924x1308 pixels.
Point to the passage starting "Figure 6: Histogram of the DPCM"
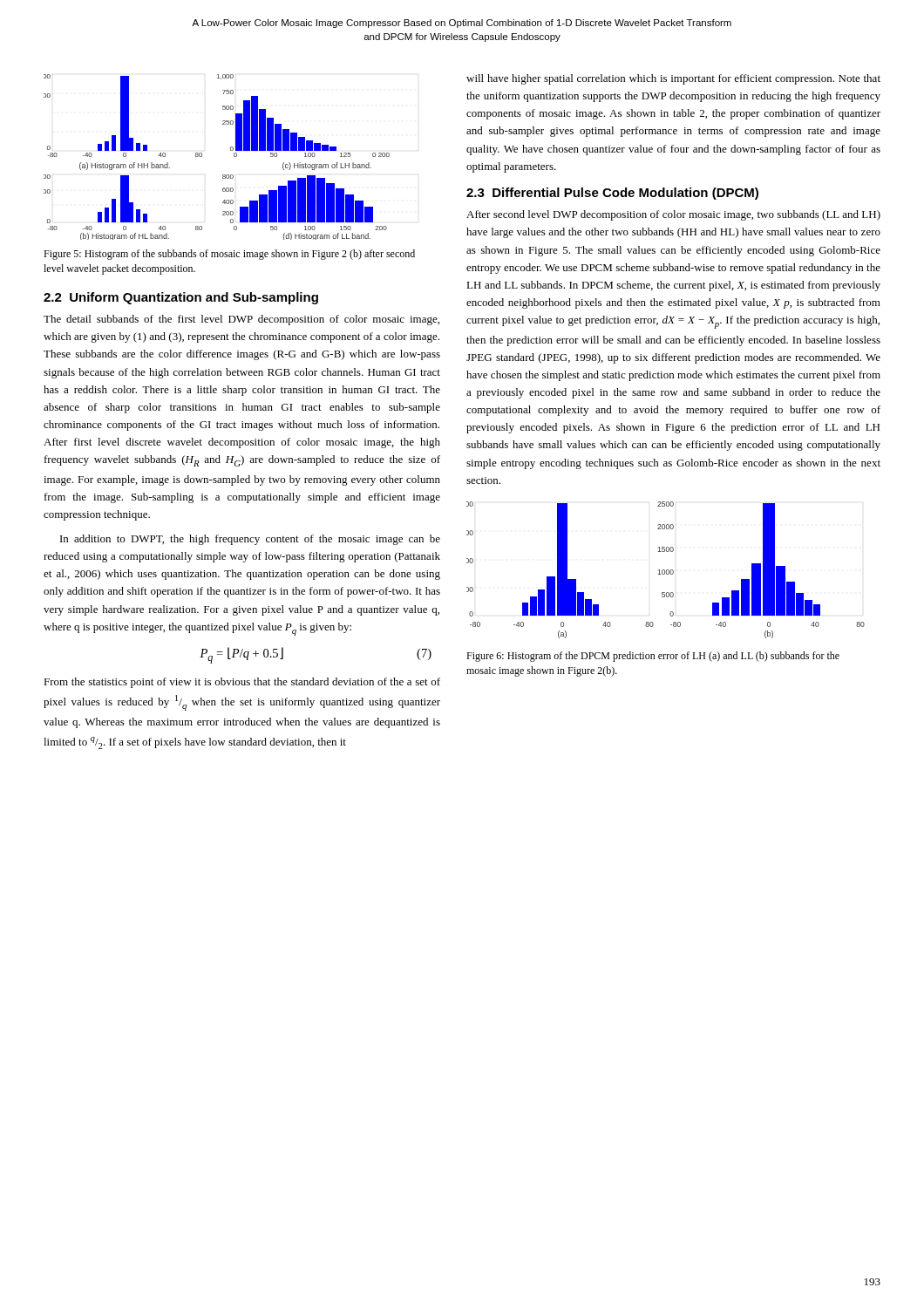point(653,663)
